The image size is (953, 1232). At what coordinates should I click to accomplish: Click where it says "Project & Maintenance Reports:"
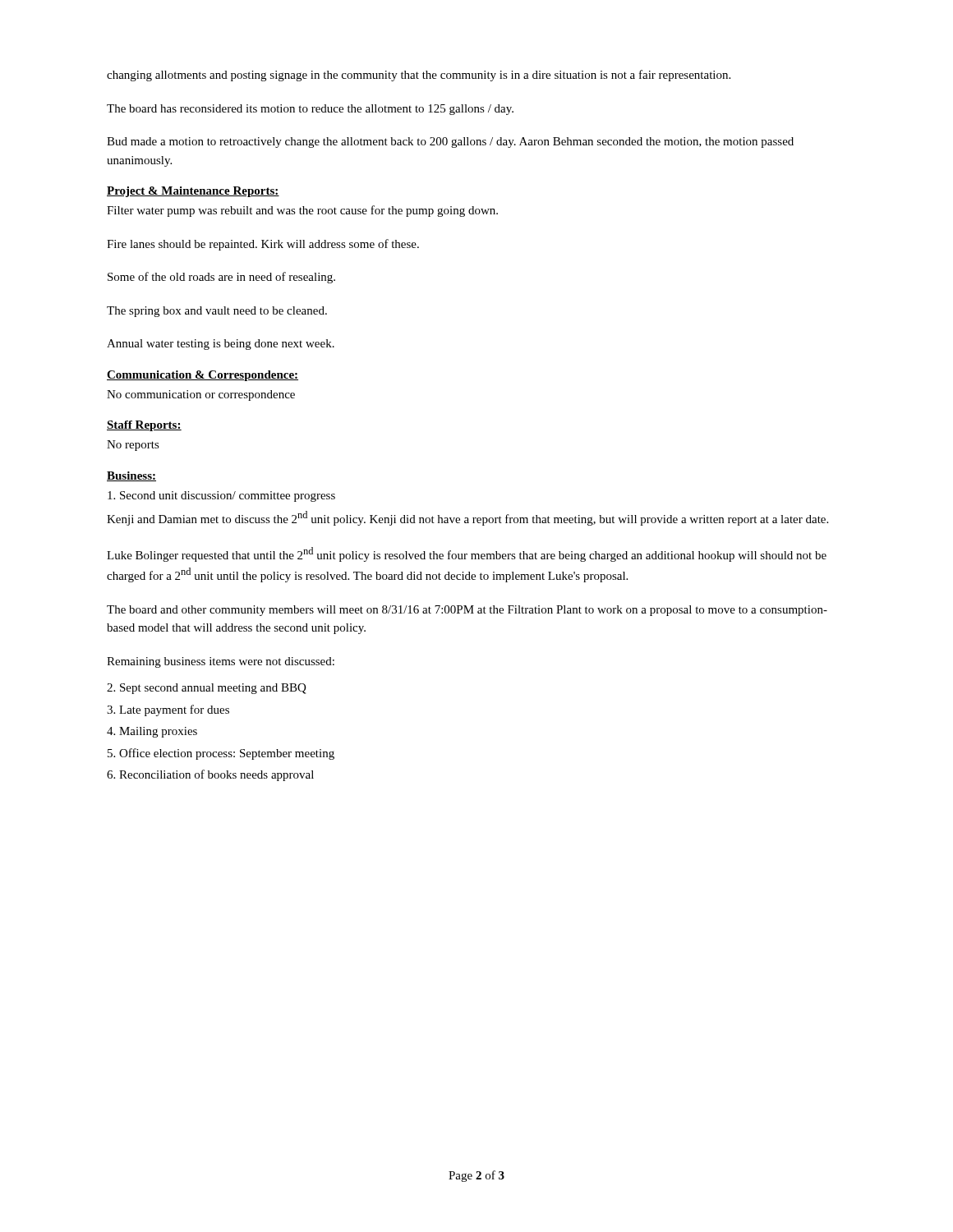(x=193, y=192)
